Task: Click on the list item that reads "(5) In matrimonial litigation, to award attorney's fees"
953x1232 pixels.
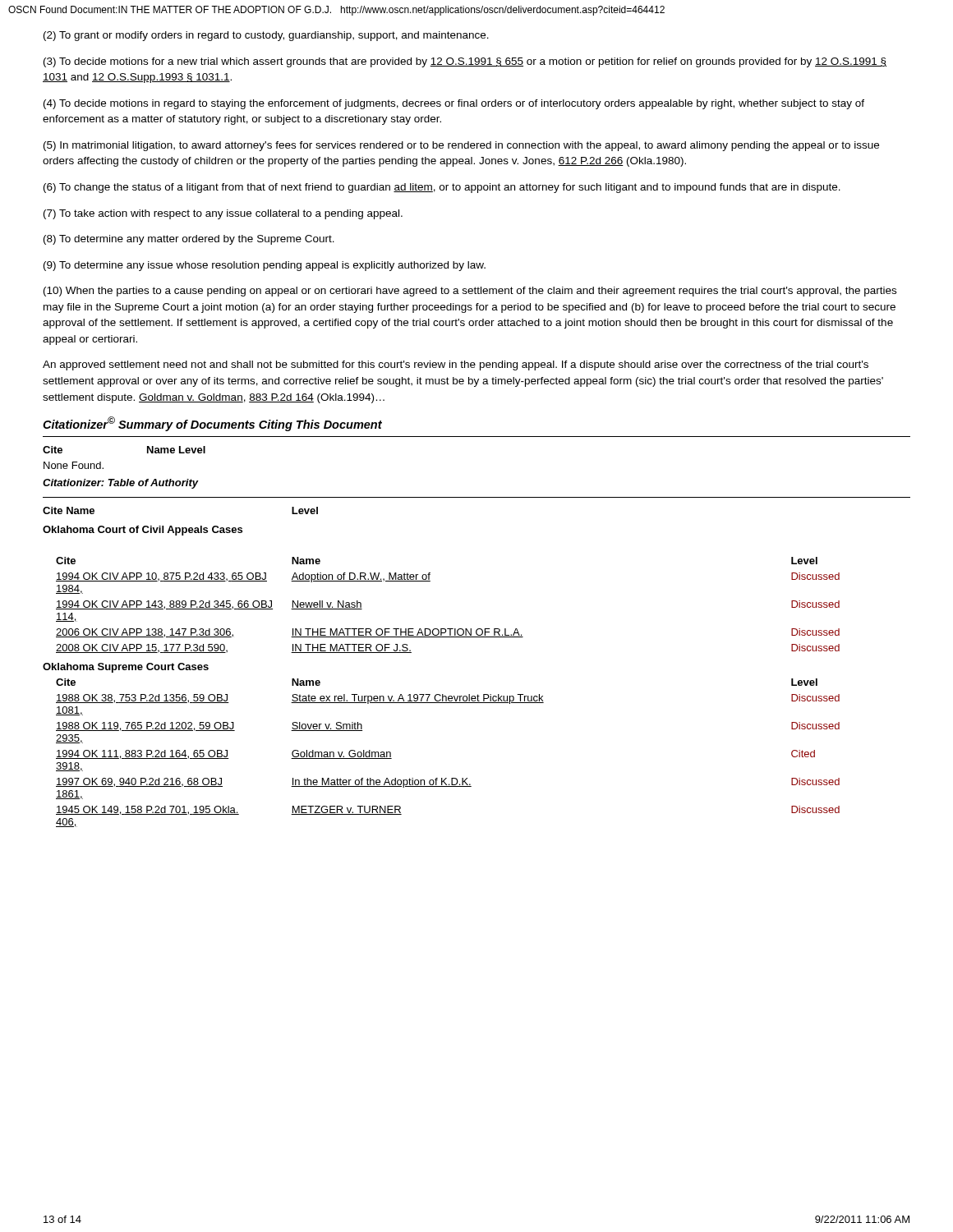Action: 476,153
